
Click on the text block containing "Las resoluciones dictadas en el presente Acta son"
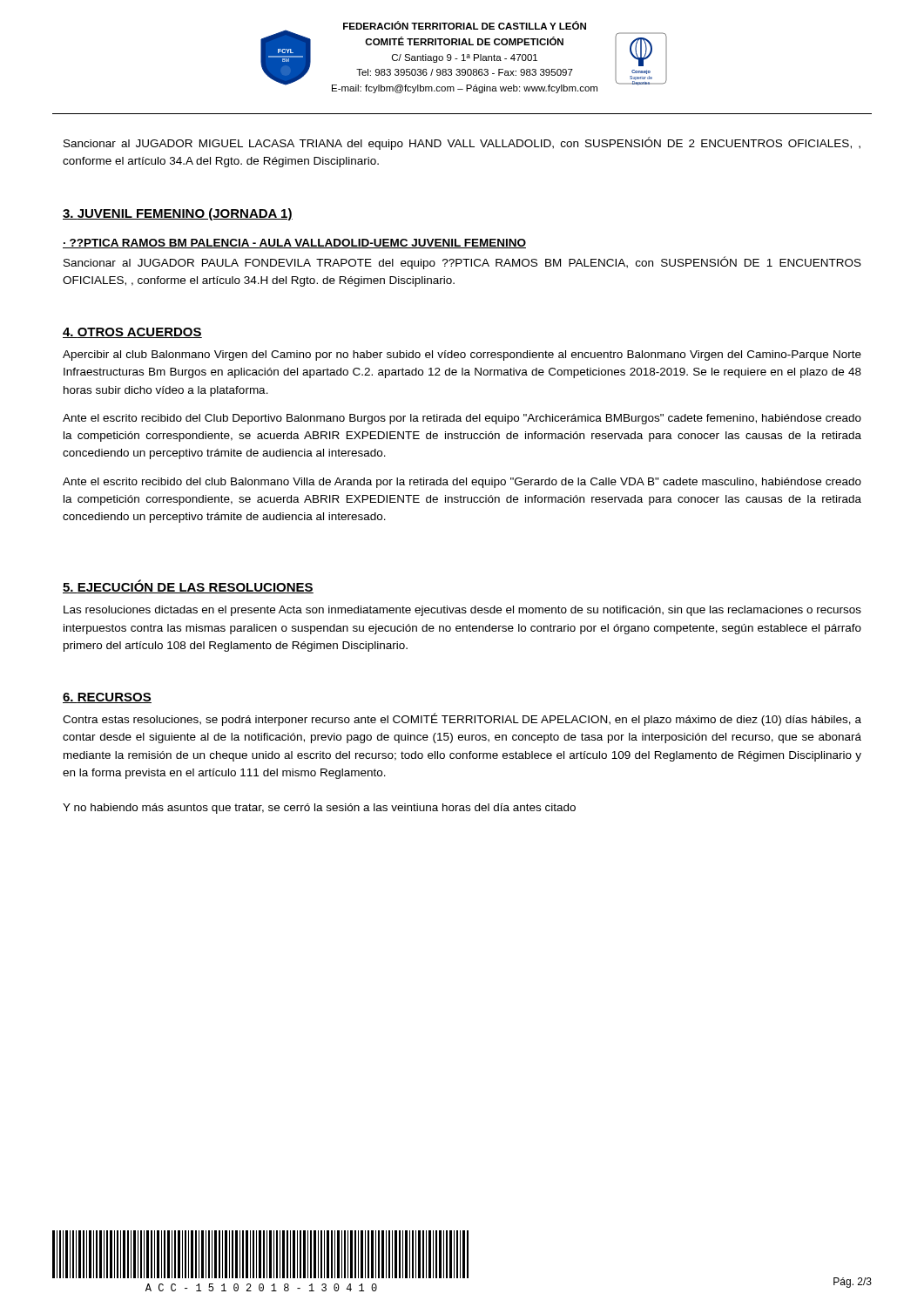pos(462,627)
